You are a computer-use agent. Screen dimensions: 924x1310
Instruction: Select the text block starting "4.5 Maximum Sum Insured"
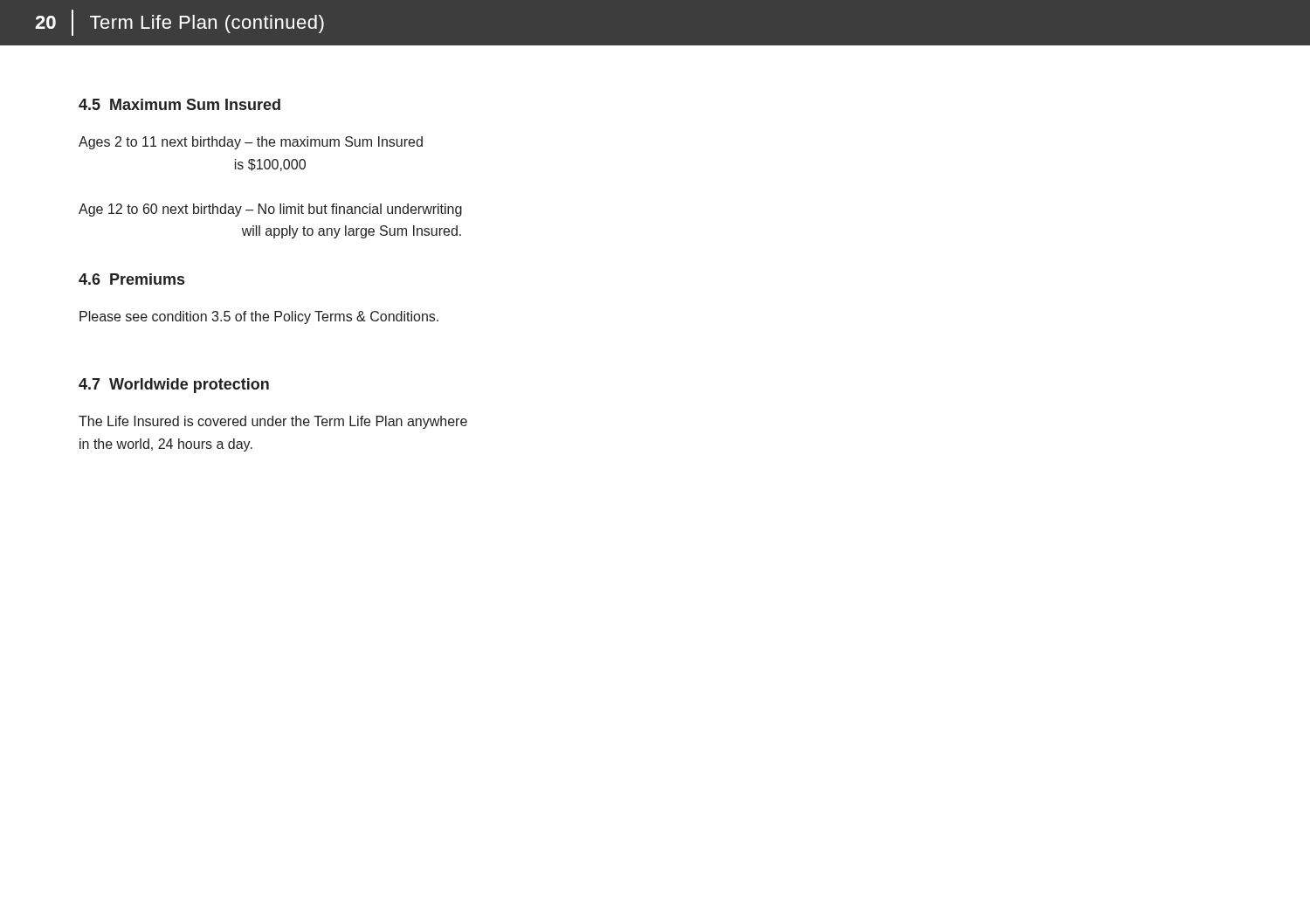pos(180,105)
